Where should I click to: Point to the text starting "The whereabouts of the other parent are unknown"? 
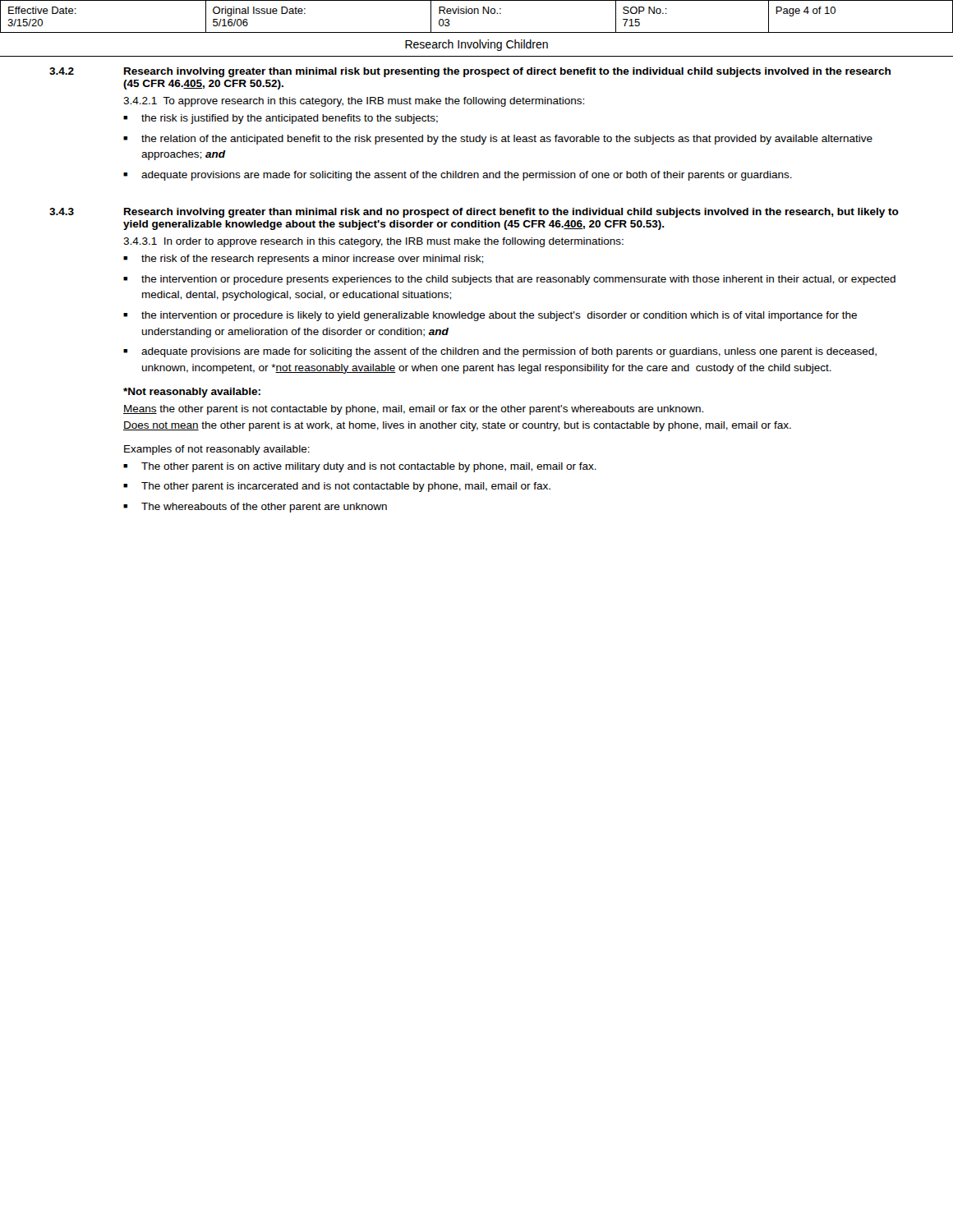(x=264, y=506)
